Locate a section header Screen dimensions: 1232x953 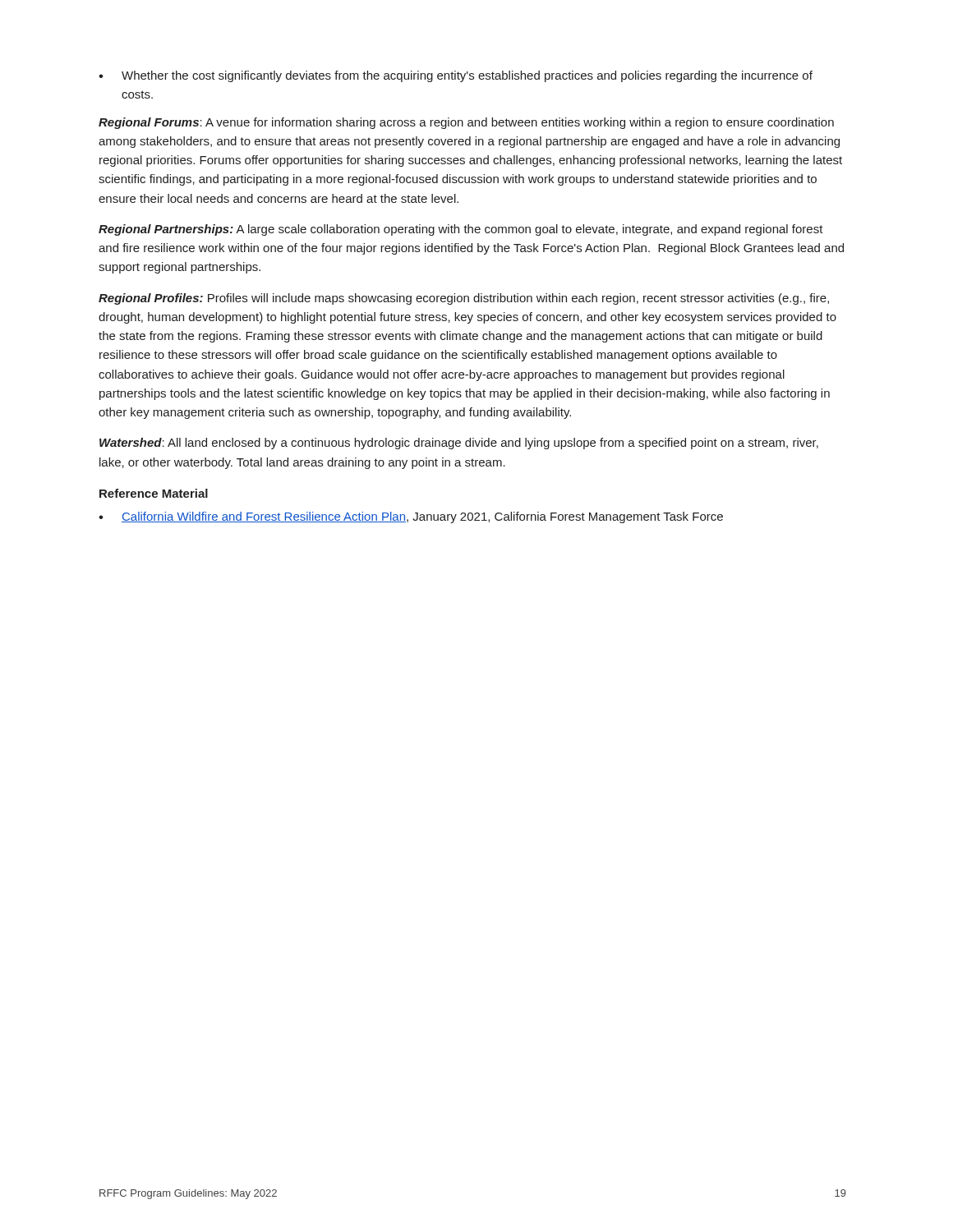153,493
